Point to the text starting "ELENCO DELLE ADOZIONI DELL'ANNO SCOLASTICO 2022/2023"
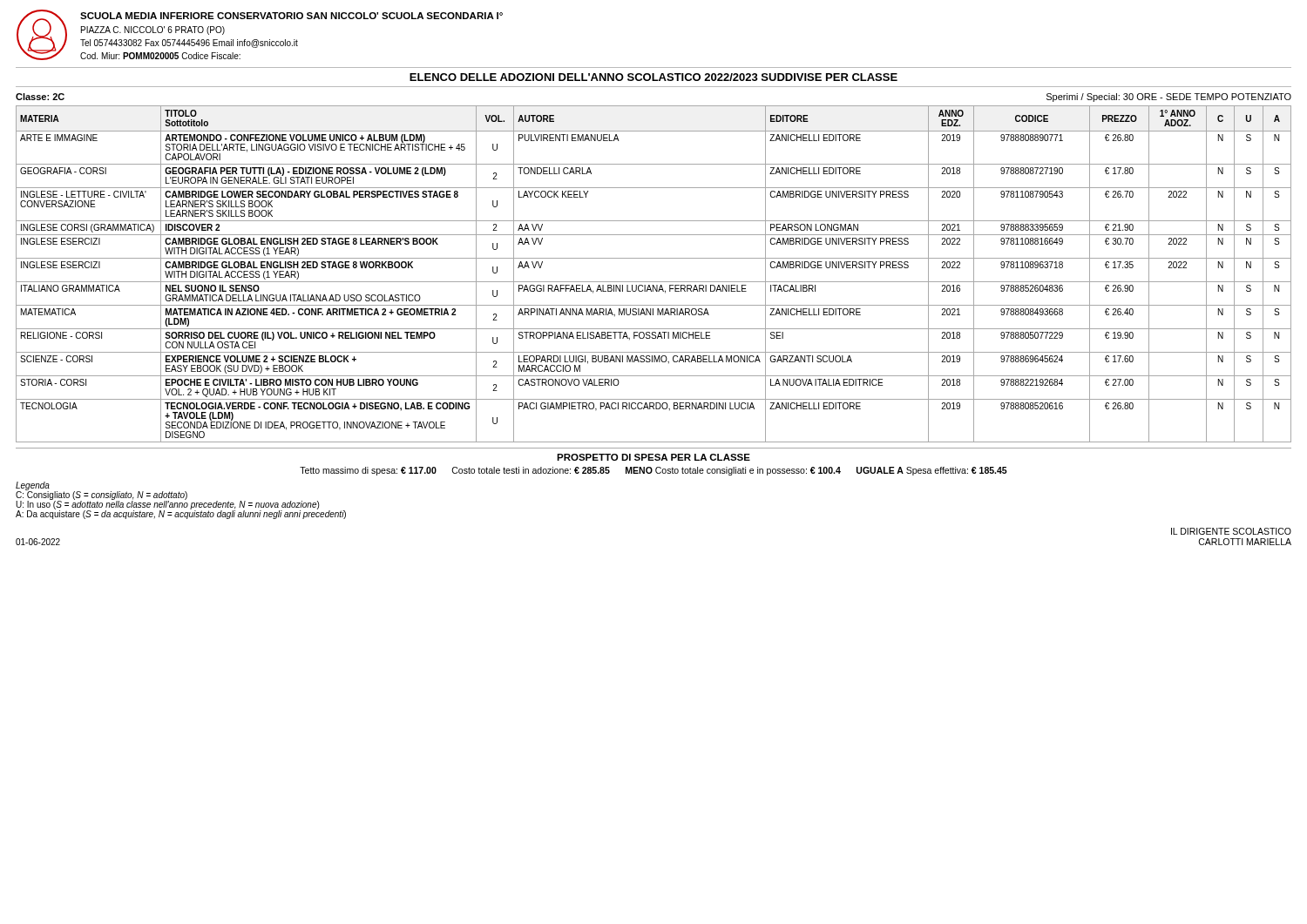The image size is (1307, 924). pyautogui.click(x=654, y=77)
